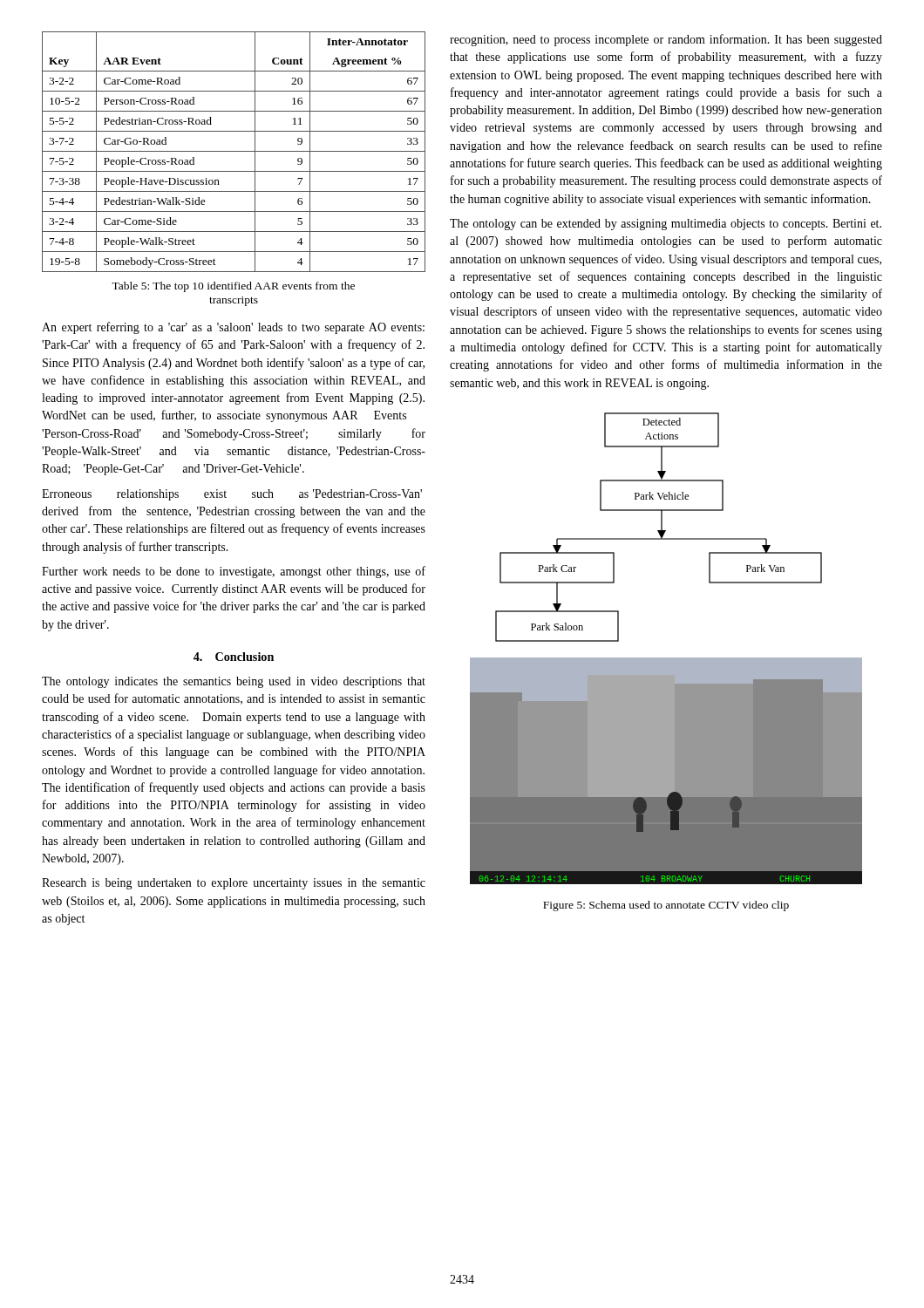Find the text block that reads "An expert referring to a 'car' as a"
The height and width of the screenshot is (1308, 924).
(234, 398)
